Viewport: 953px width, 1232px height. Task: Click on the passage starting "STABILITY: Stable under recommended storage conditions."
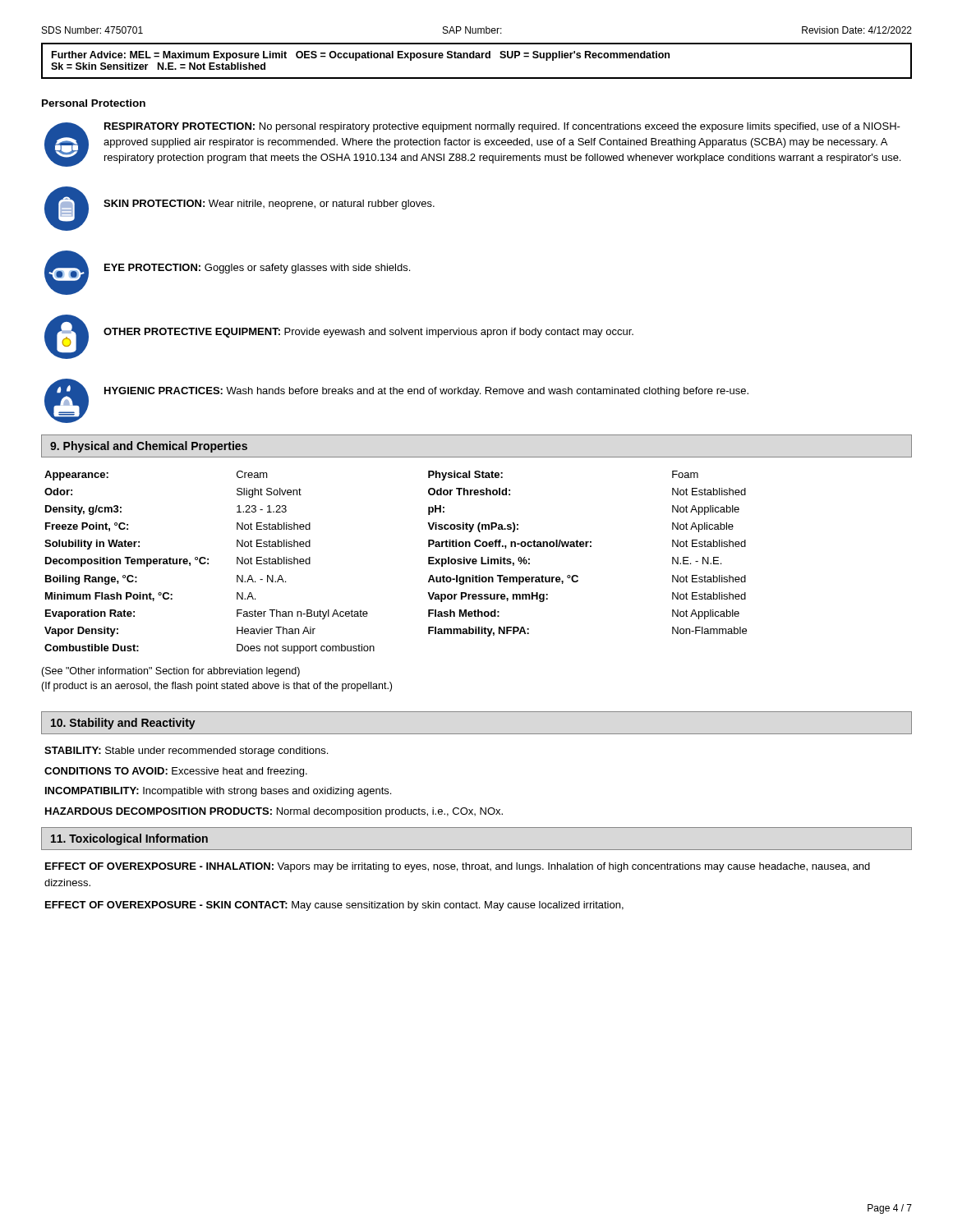187,751
